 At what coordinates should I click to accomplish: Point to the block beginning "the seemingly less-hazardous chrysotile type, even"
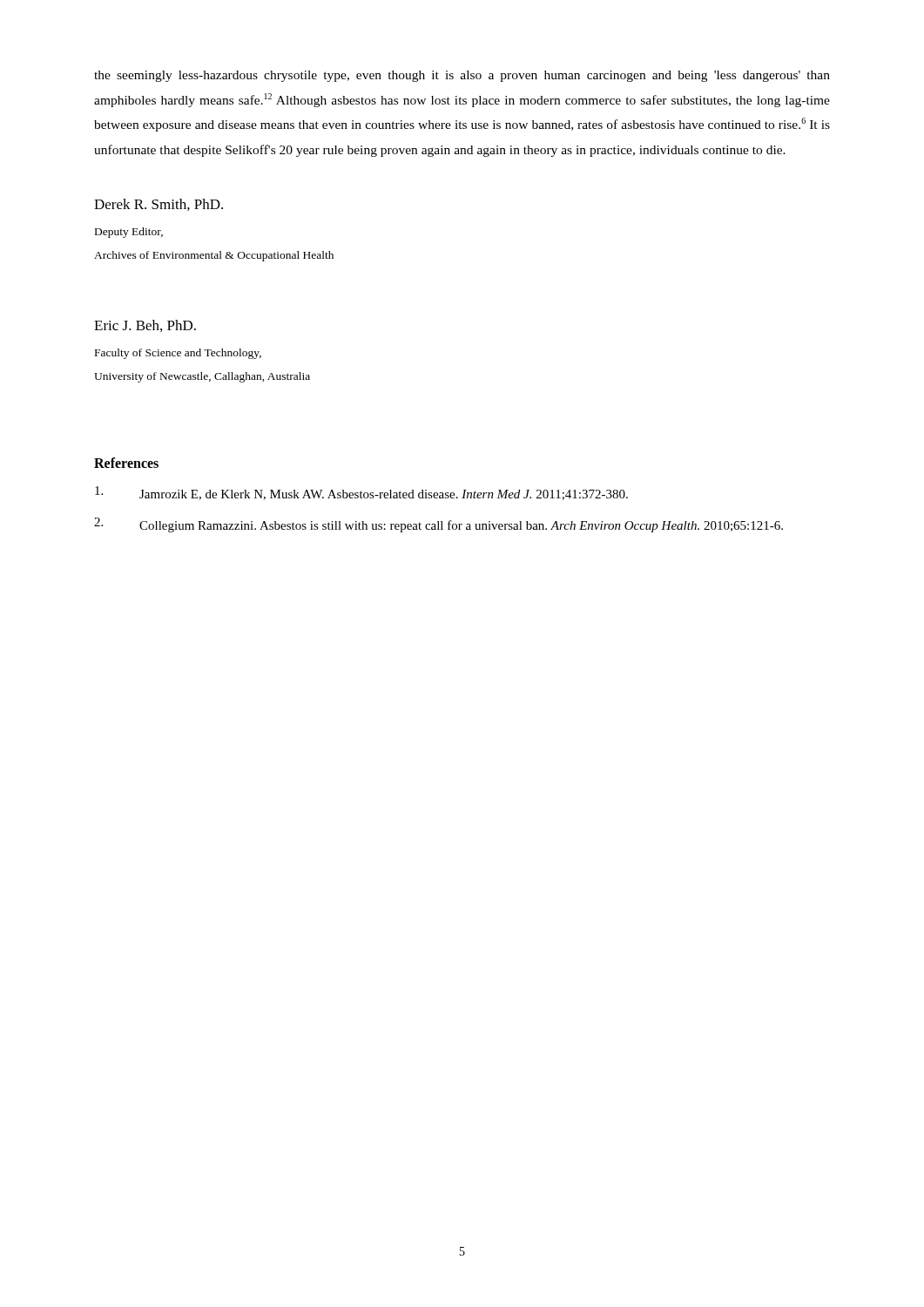coord(462,113)
